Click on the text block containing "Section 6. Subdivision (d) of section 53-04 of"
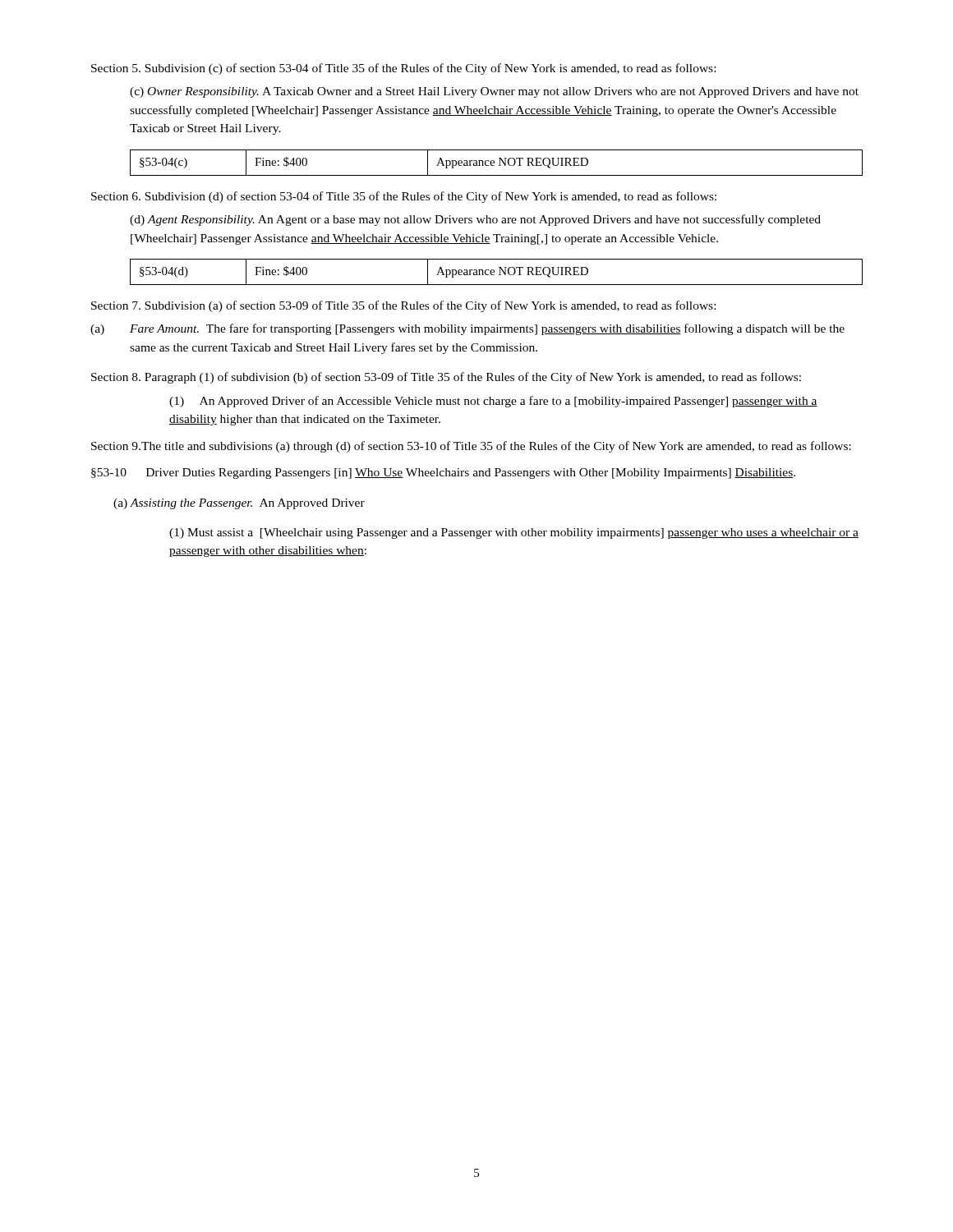Screen dimensions: 1232x953 (x=404, y=196)
